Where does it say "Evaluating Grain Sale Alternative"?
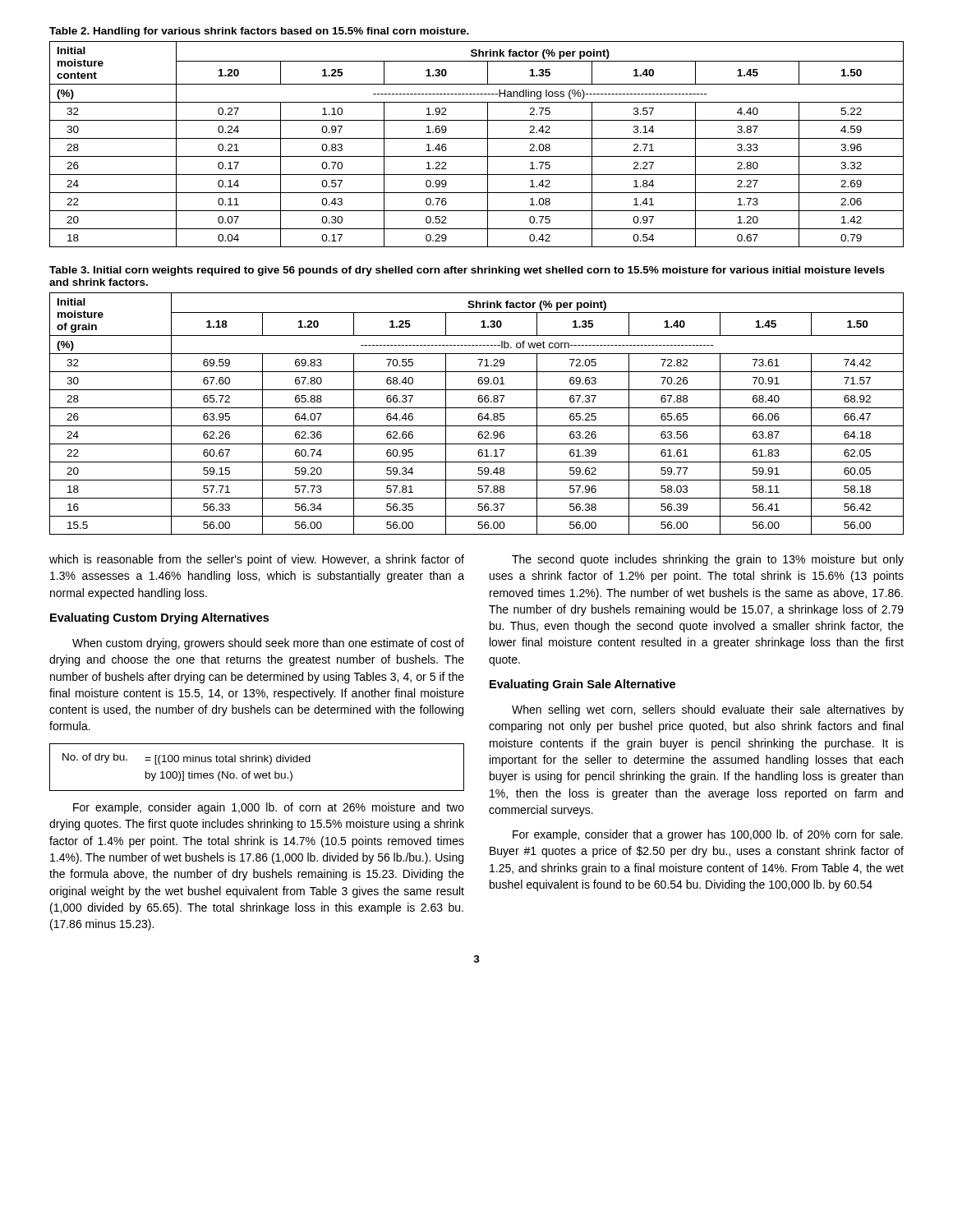The image size is (953, 1232). (582, 685)
